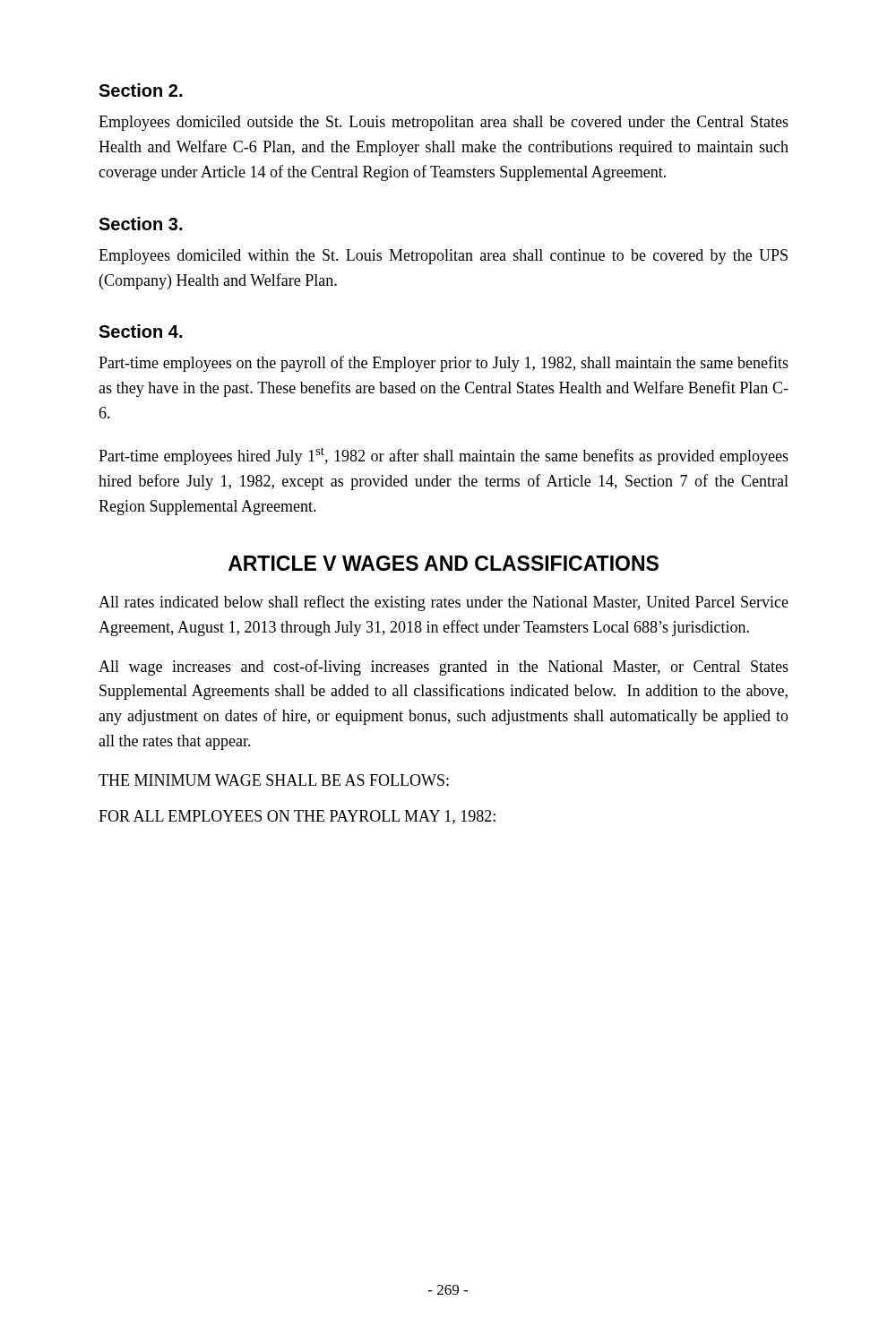Find the text block with the text "All rates indicated below"
896x1344 pixels.
(x=444, y=614)
